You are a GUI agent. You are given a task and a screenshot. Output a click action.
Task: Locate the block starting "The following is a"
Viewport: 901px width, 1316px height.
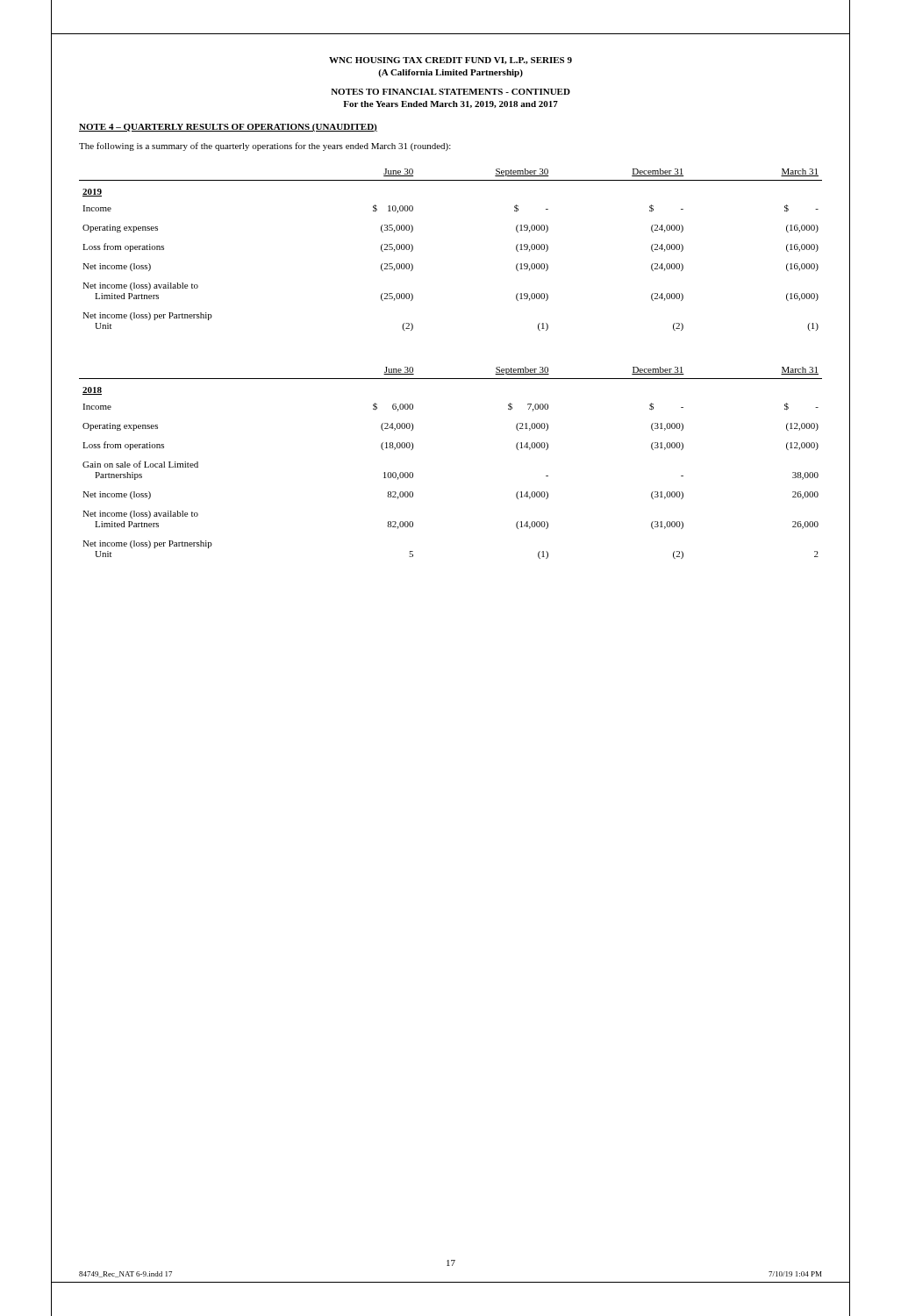pyautogui.click(x=265, y=146)
